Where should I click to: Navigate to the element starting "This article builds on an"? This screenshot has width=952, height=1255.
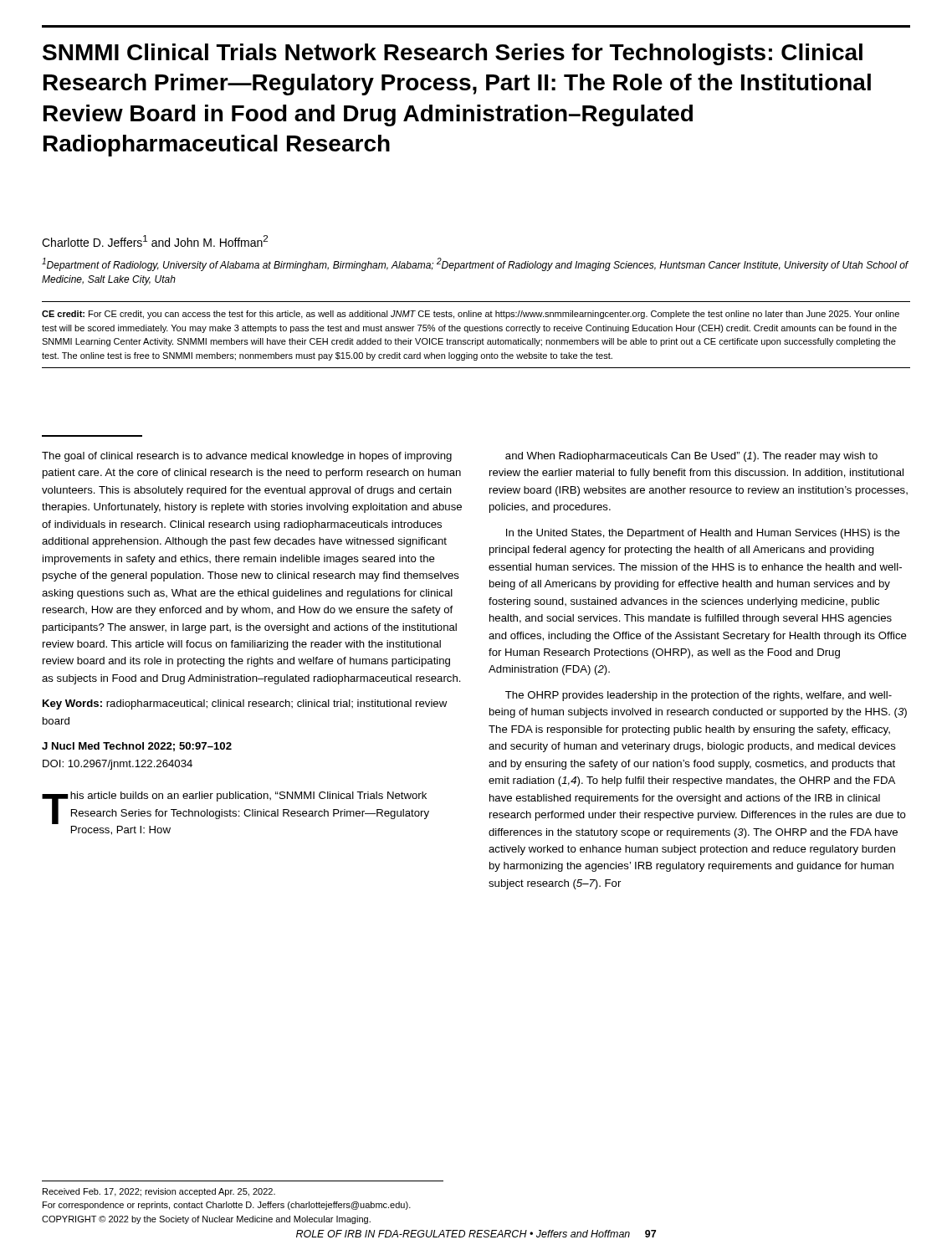tap(235, 812)
